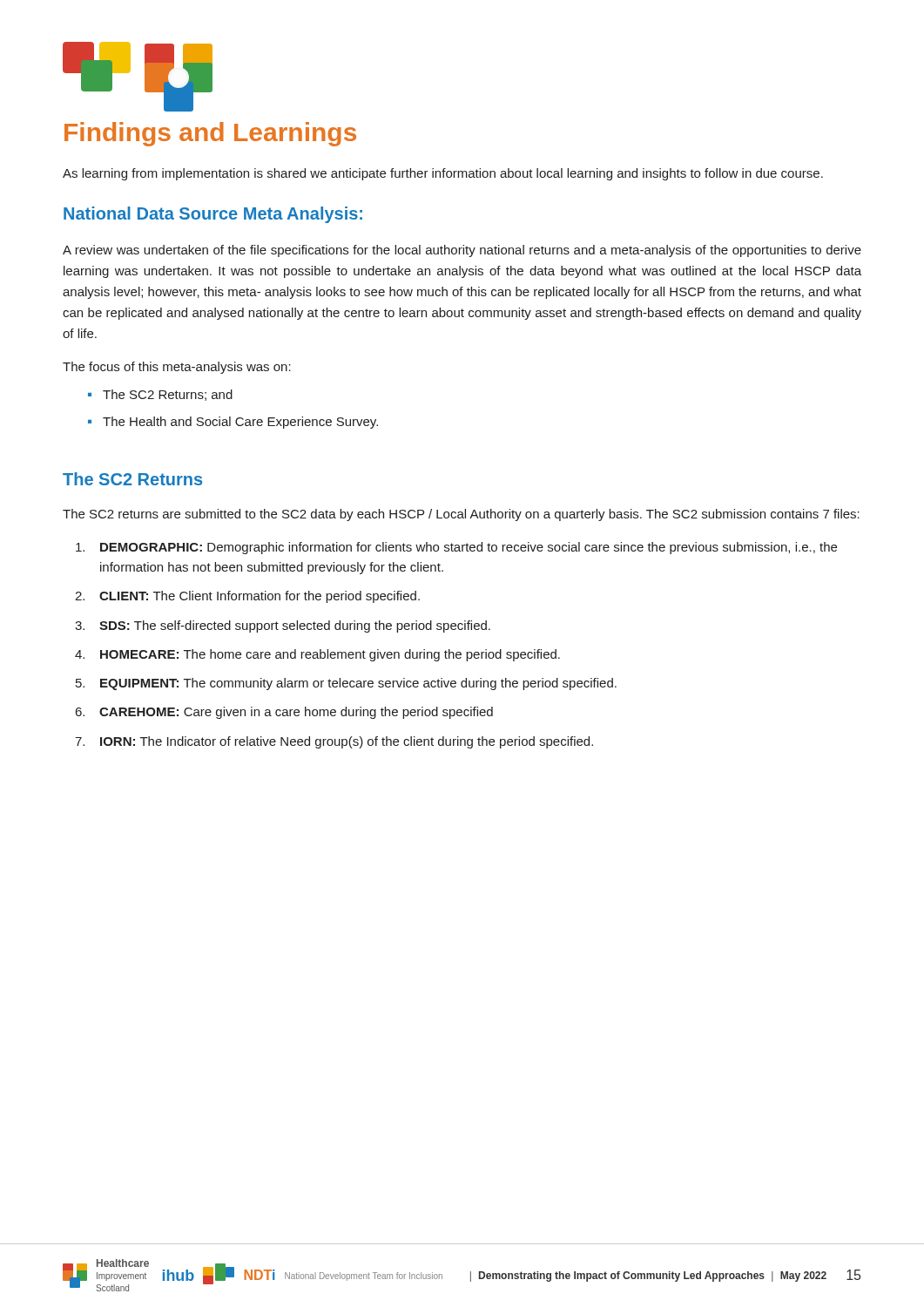Find the element starting "4. HOMECARE: The home"
Viewport: 924px width, 1307px height.
click(468, 654)
